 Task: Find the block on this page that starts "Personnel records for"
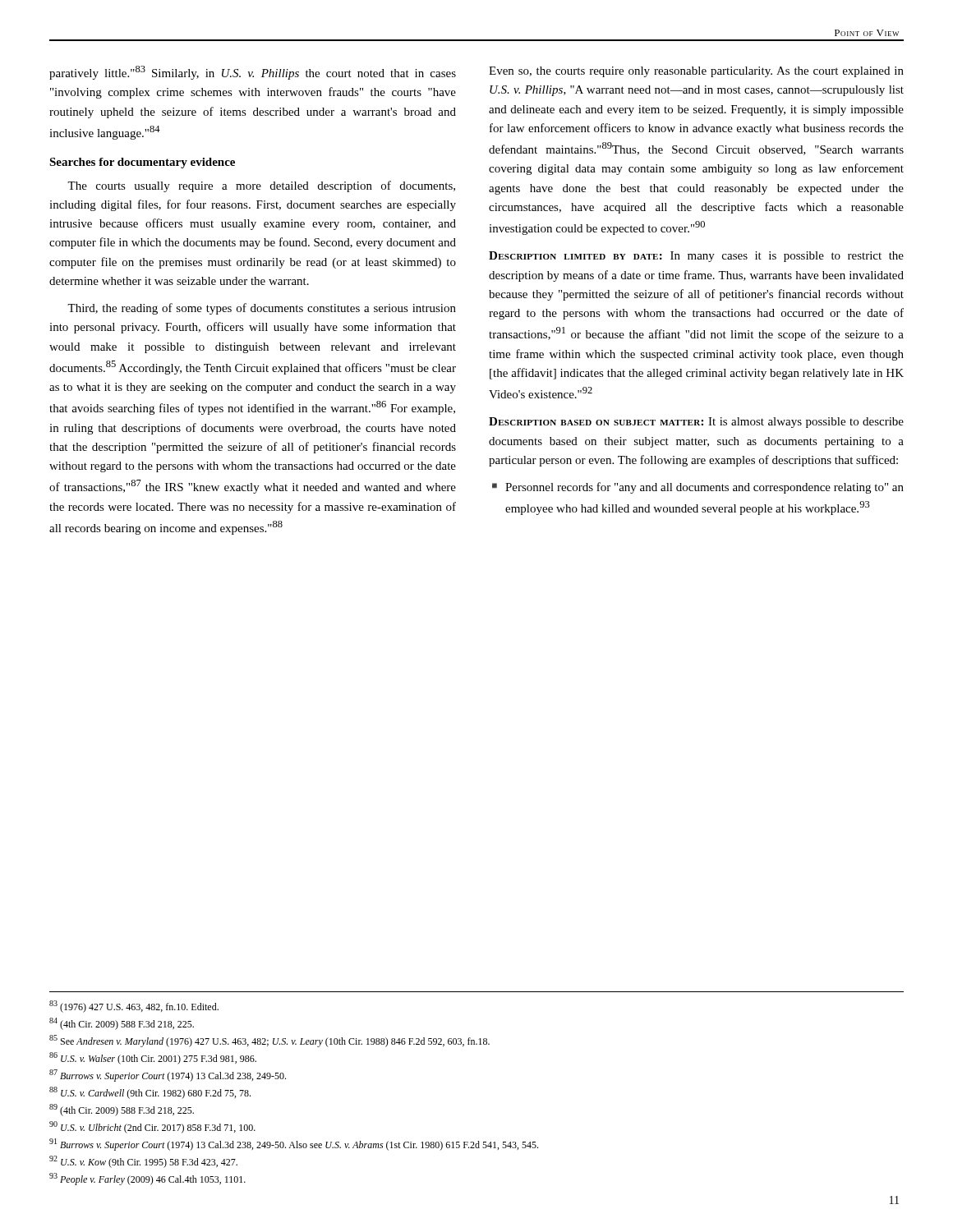click(705, 498)
